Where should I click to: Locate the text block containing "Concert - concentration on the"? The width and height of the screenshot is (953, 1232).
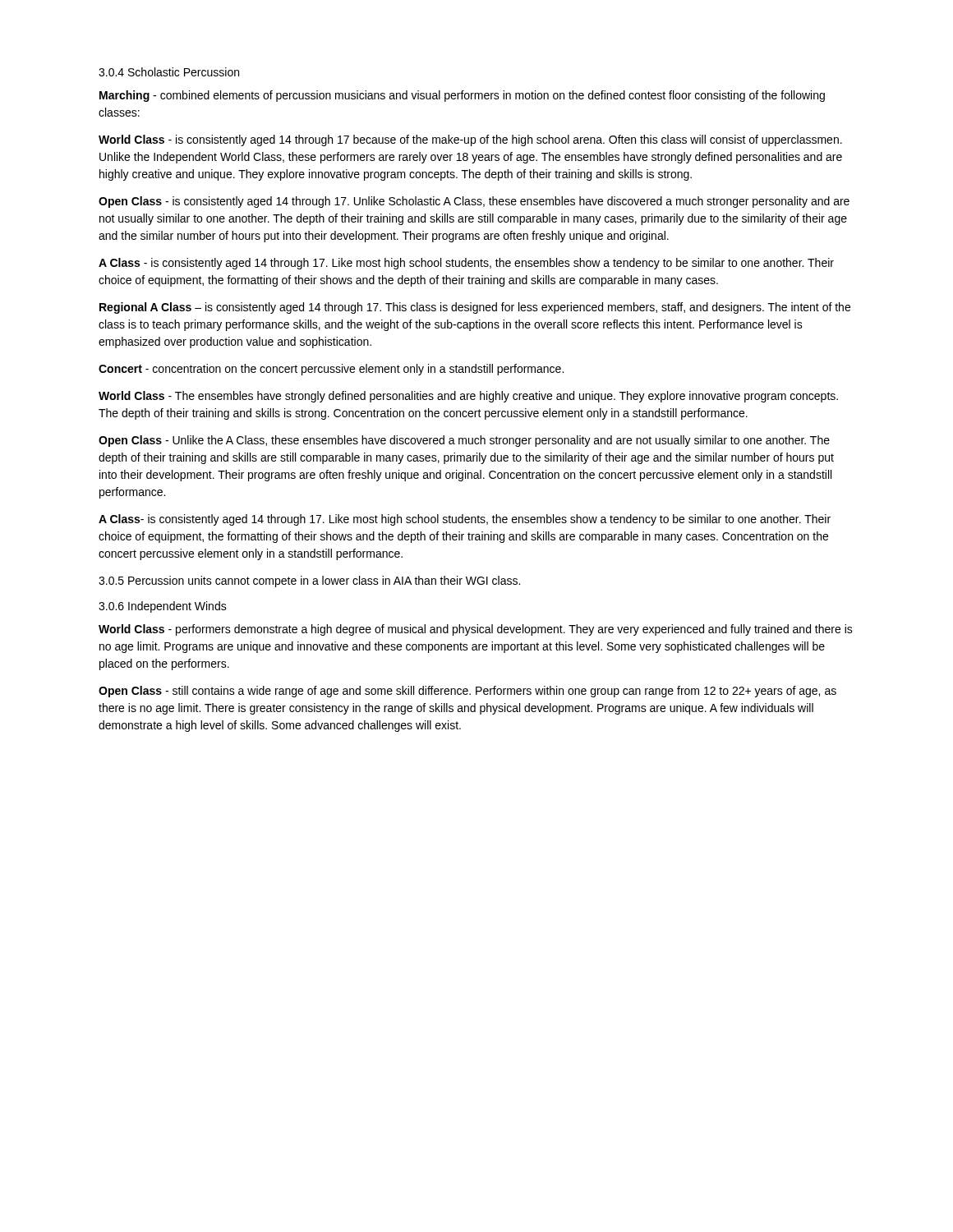click(332, 369)
